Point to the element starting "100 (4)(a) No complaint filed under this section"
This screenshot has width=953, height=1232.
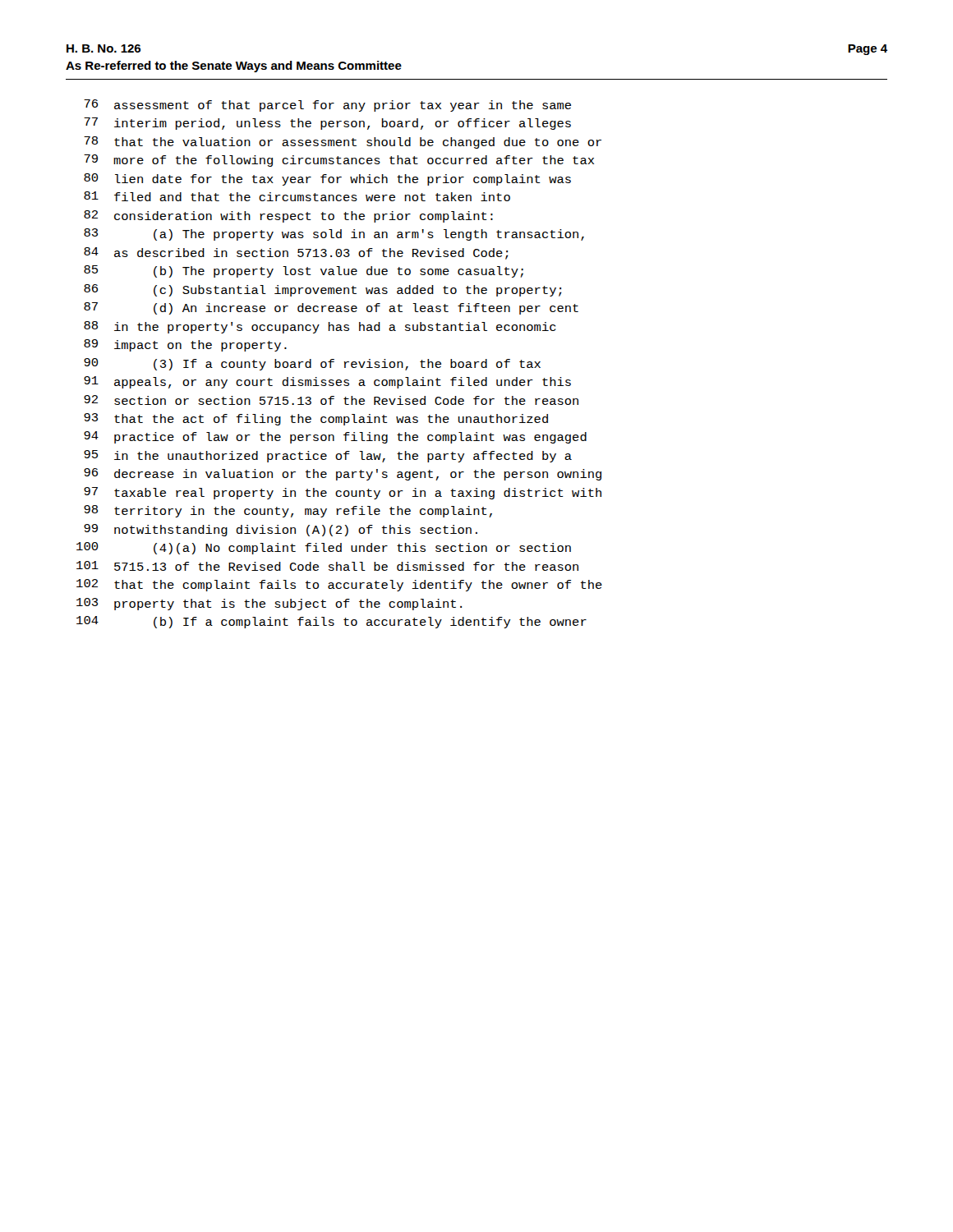(476, 577)
